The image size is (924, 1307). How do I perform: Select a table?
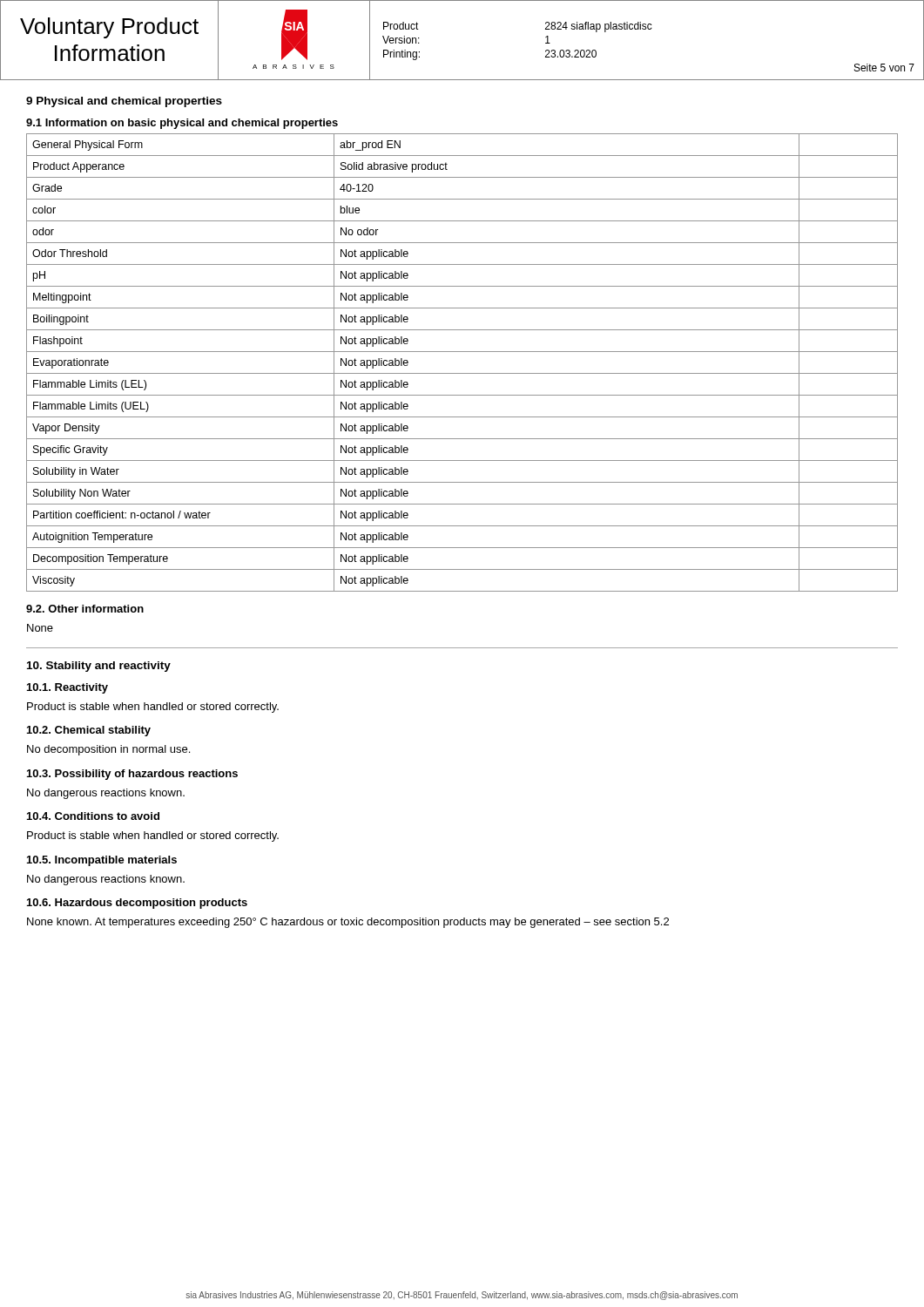point(462,362)
